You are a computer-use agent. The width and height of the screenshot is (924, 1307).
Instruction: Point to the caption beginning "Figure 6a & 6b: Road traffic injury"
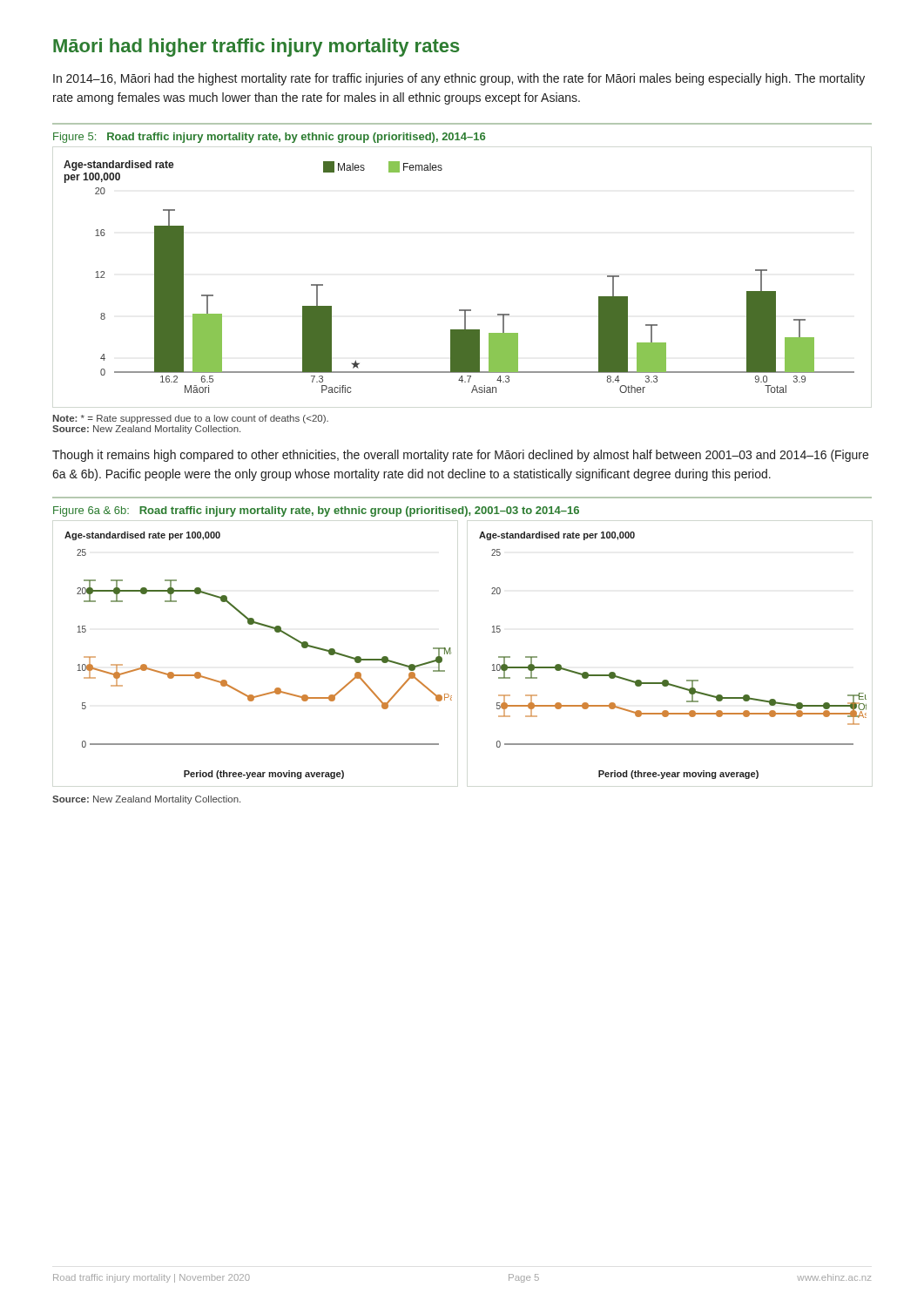[316, 510]
